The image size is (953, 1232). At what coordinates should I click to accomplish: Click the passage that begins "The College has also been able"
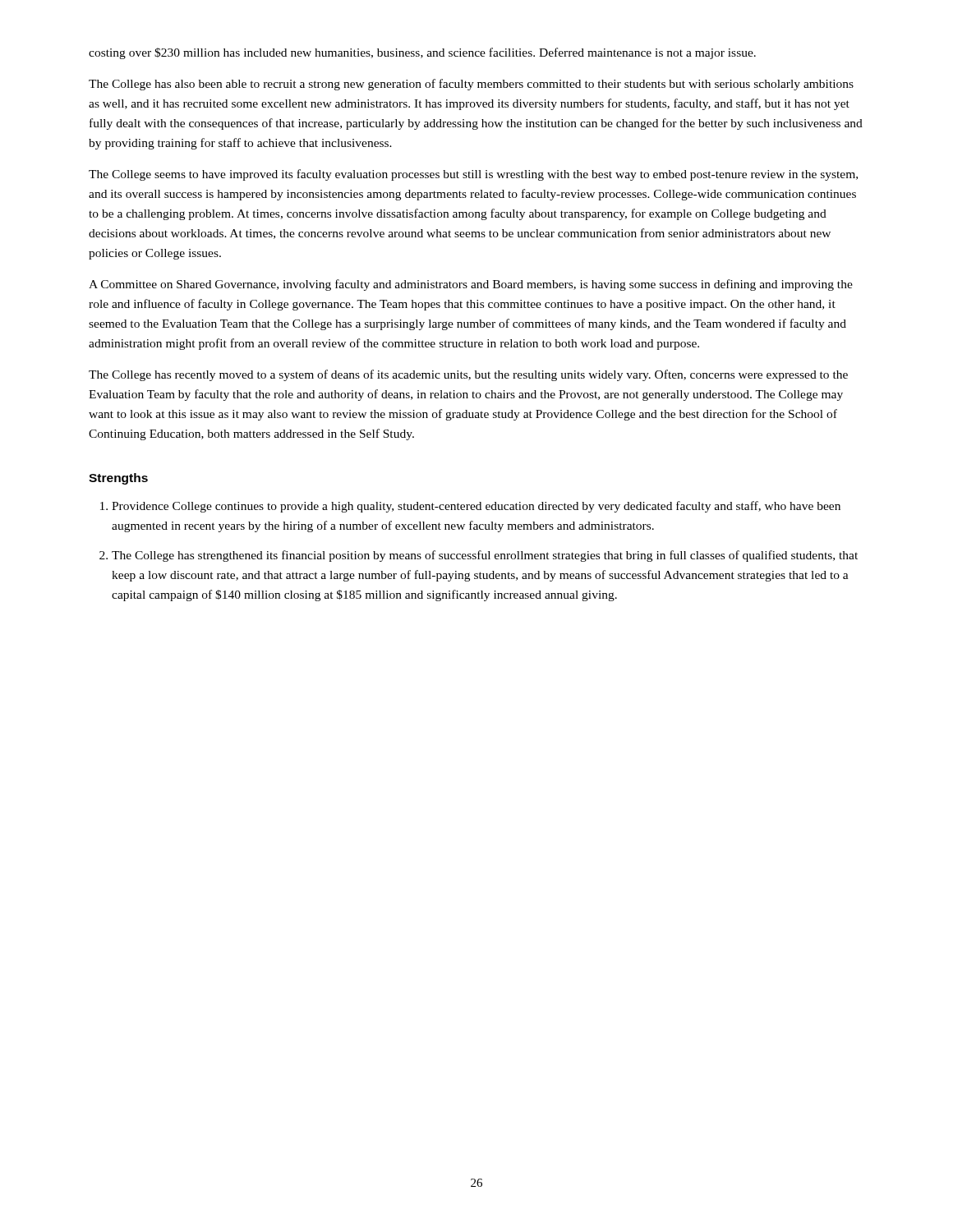(x=476, y=113)
